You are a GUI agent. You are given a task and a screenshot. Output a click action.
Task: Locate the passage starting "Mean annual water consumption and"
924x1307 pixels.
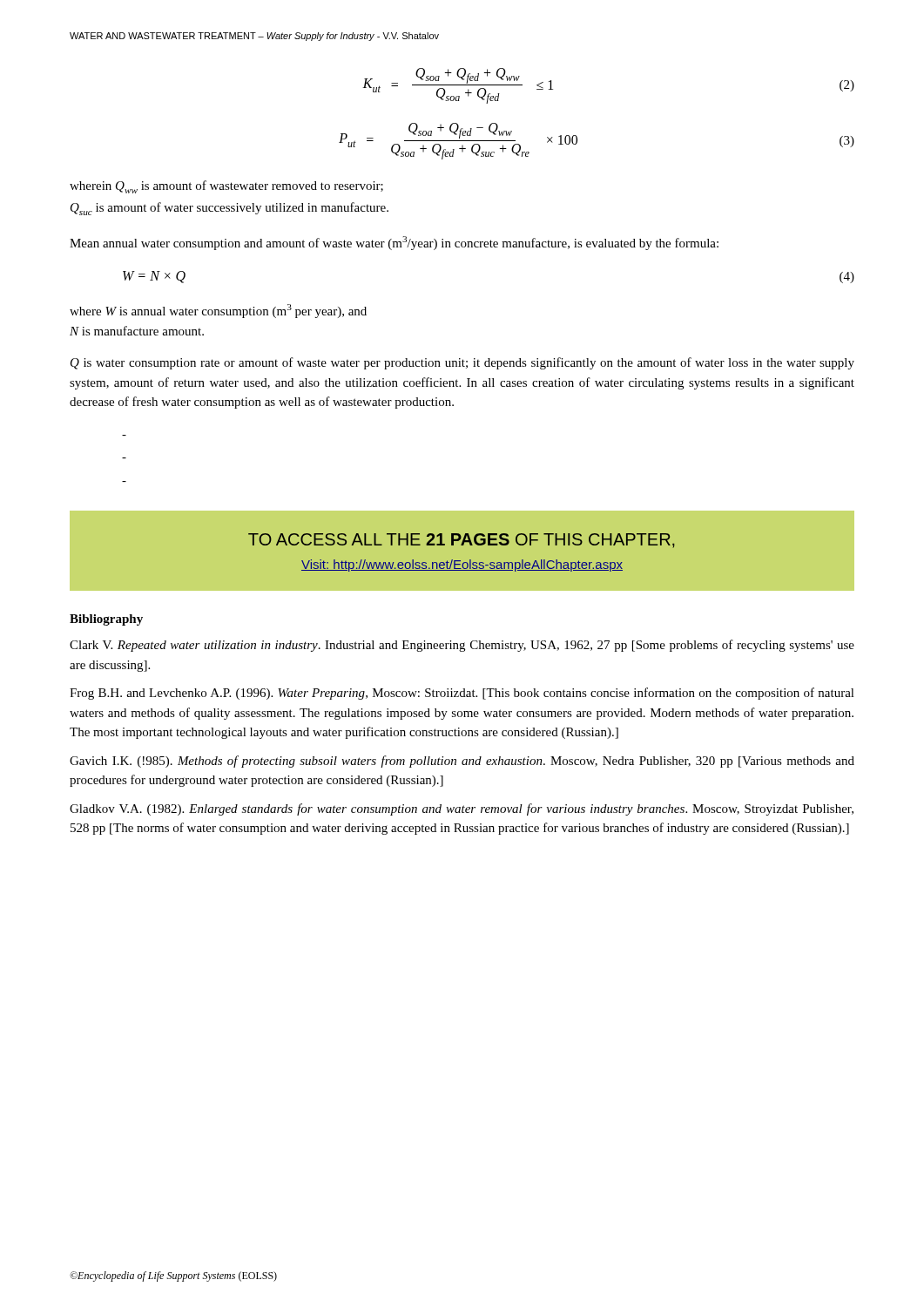click(395, 241)
